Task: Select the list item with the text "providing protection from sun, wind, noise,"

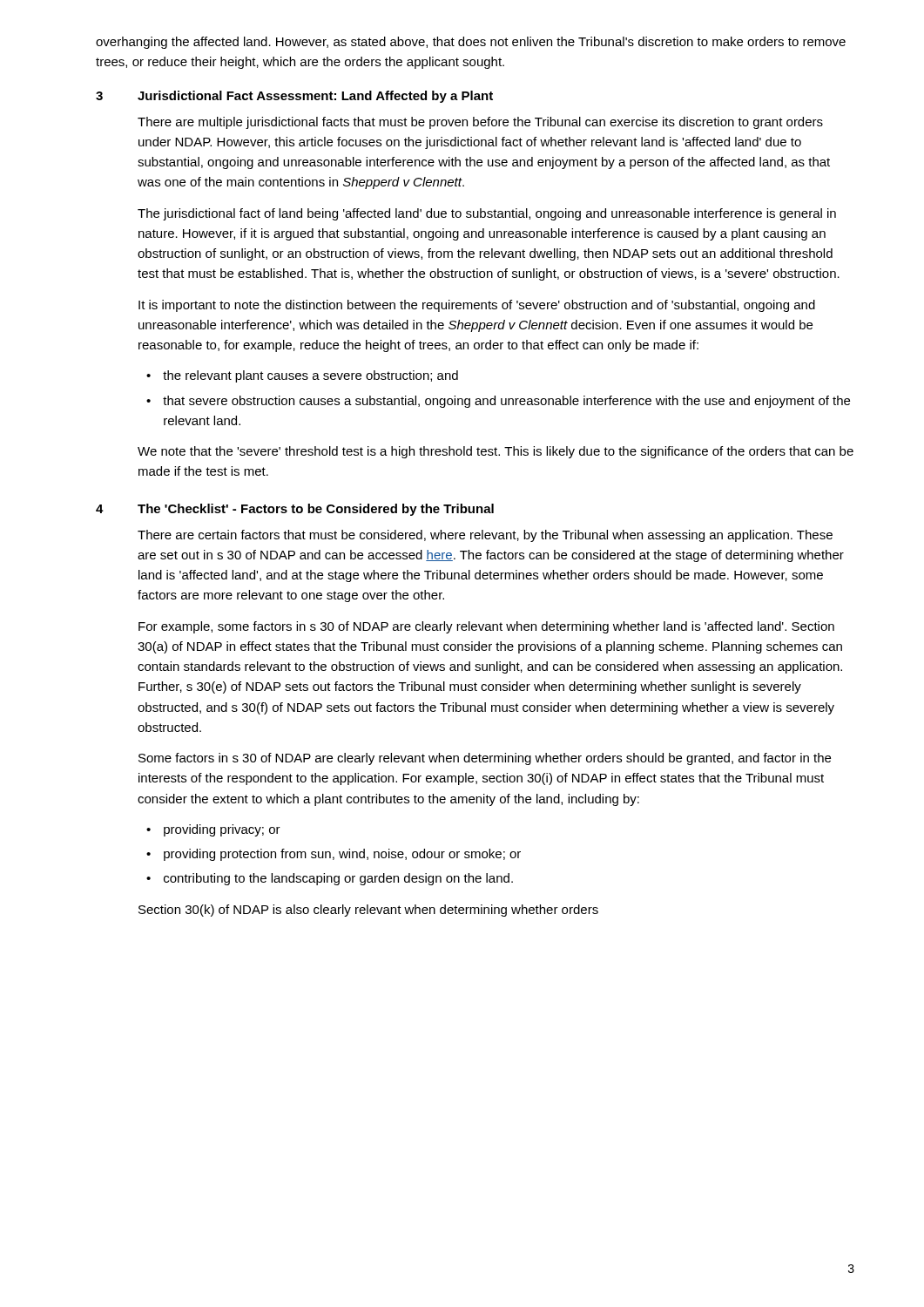Action: coord(342,853)
